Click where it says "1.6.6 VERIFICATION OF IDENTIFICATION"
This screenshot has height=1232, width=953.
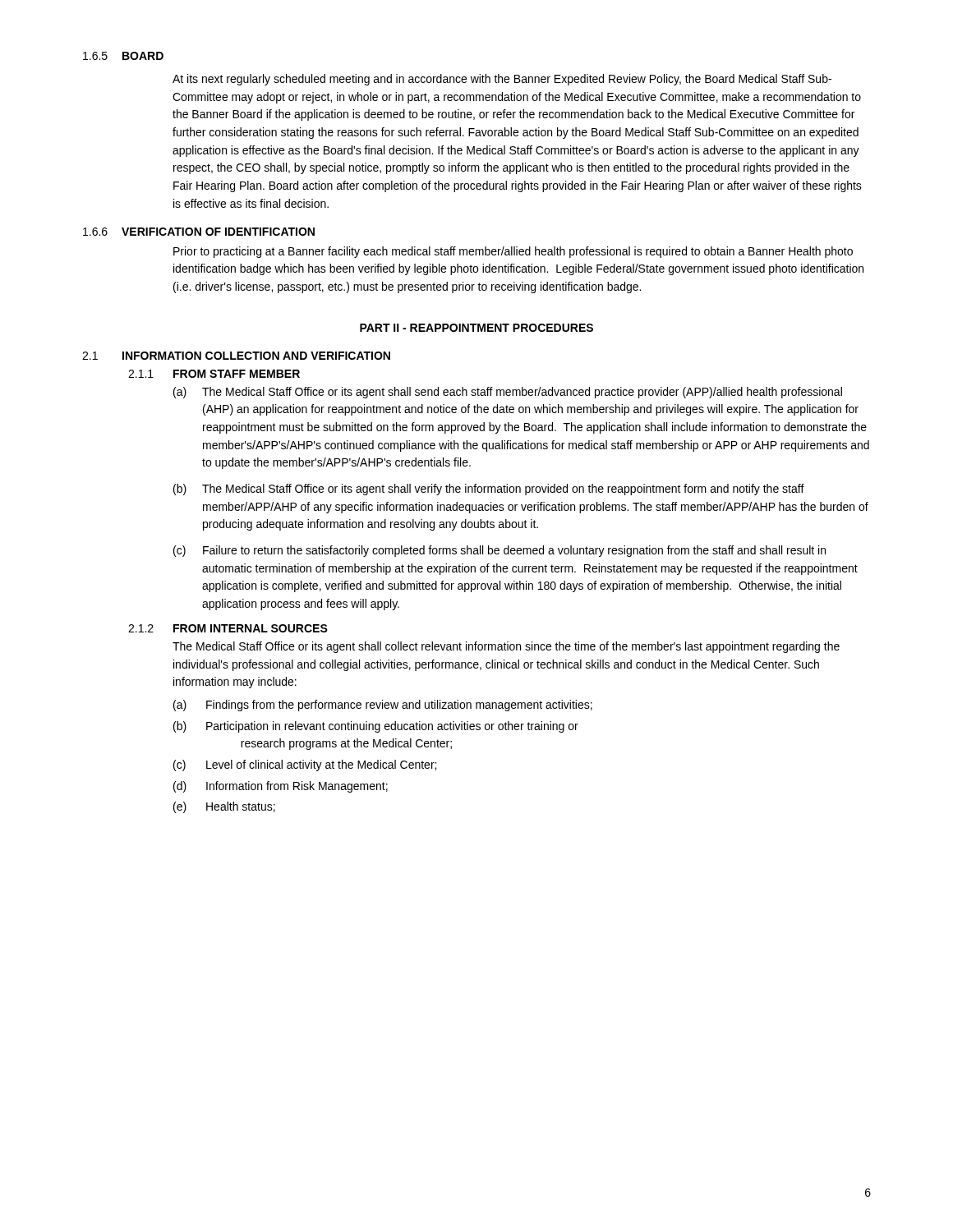tap(199, 231)
